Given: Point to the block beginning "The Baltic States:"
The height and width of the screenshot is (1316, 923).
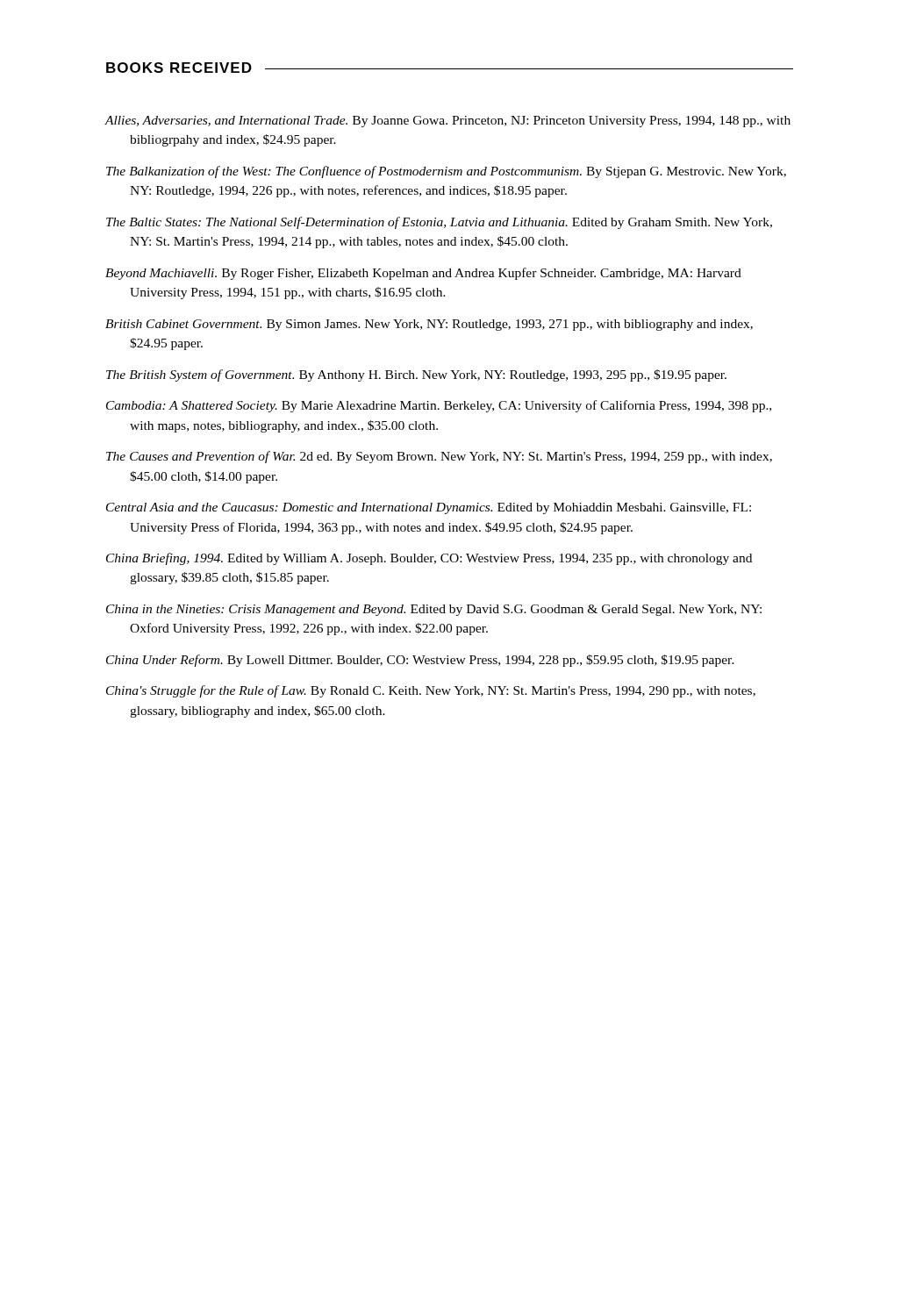Looking at the screenshot, I should pos(439,231).
